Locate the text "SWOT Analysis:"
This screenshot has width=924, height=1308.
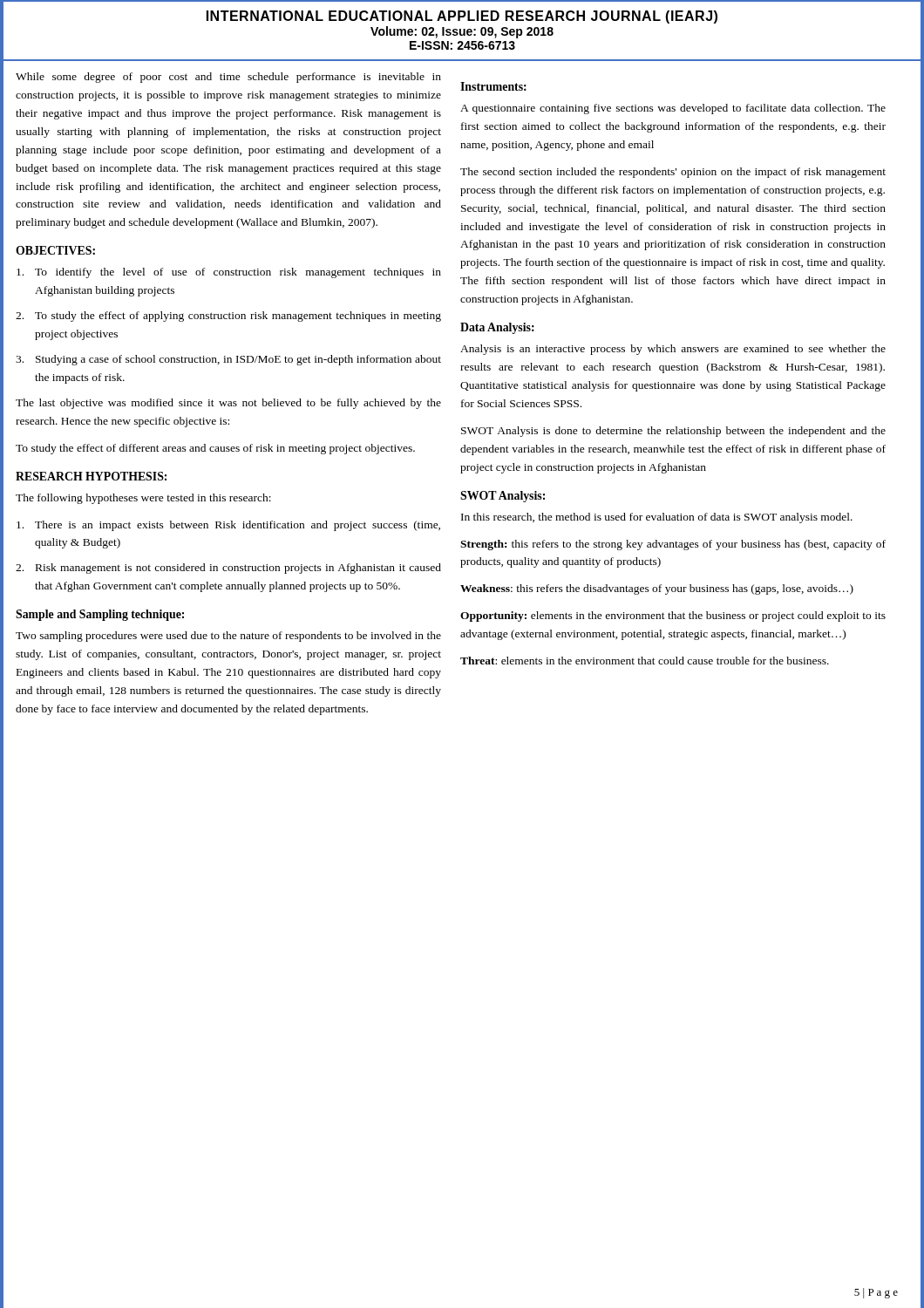click(x=503, y=495)
